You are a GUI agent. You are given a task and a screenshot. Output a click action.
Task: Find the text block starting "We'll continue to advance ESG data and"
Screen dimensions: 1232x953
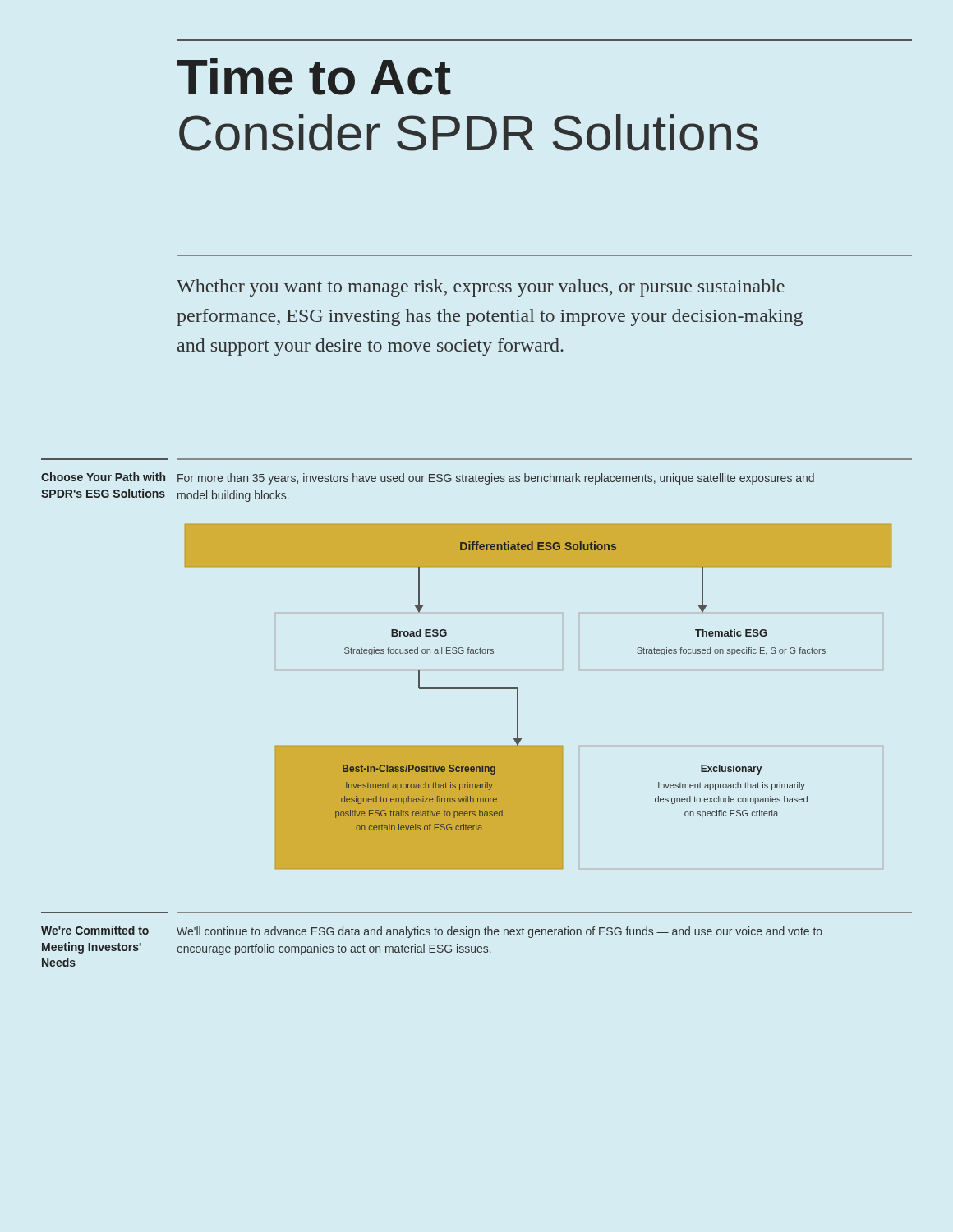pyautogui.click(x=500, y=940)
